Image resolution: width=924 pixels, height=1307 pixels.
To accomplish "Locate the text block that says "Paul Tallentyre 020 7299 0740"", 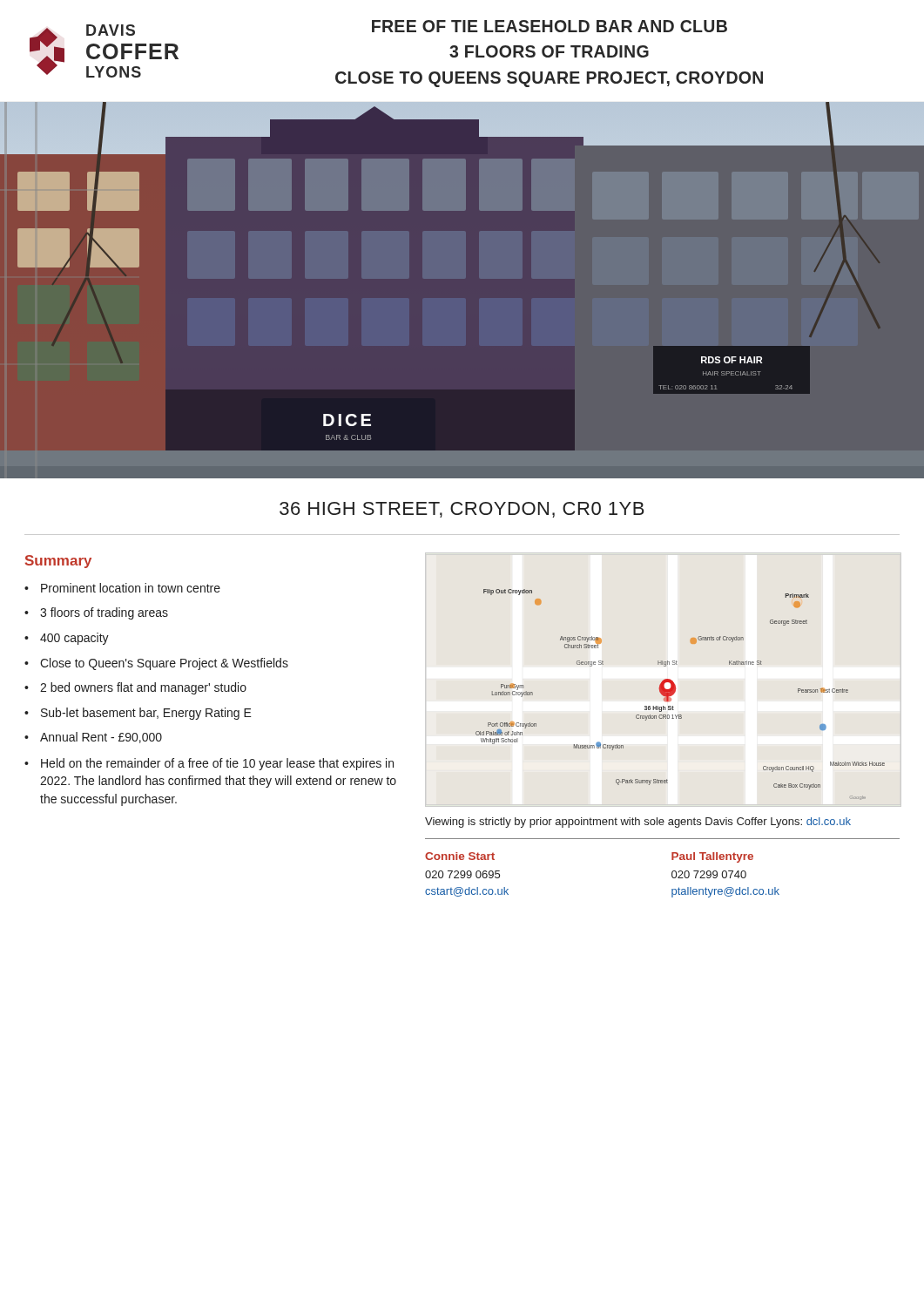I will tap(712, 857).
